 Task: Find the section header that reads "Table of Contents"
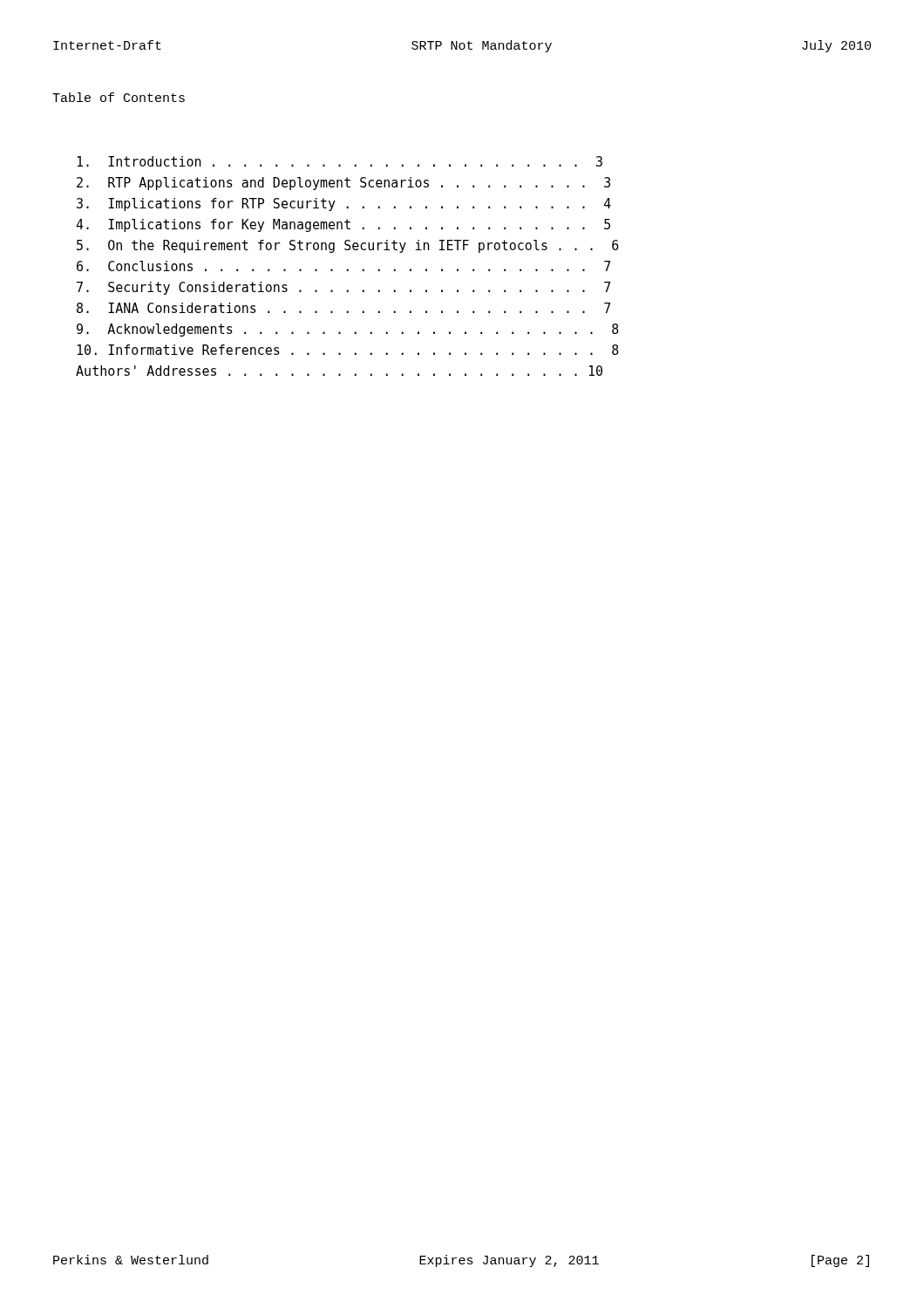pos(119,99)
